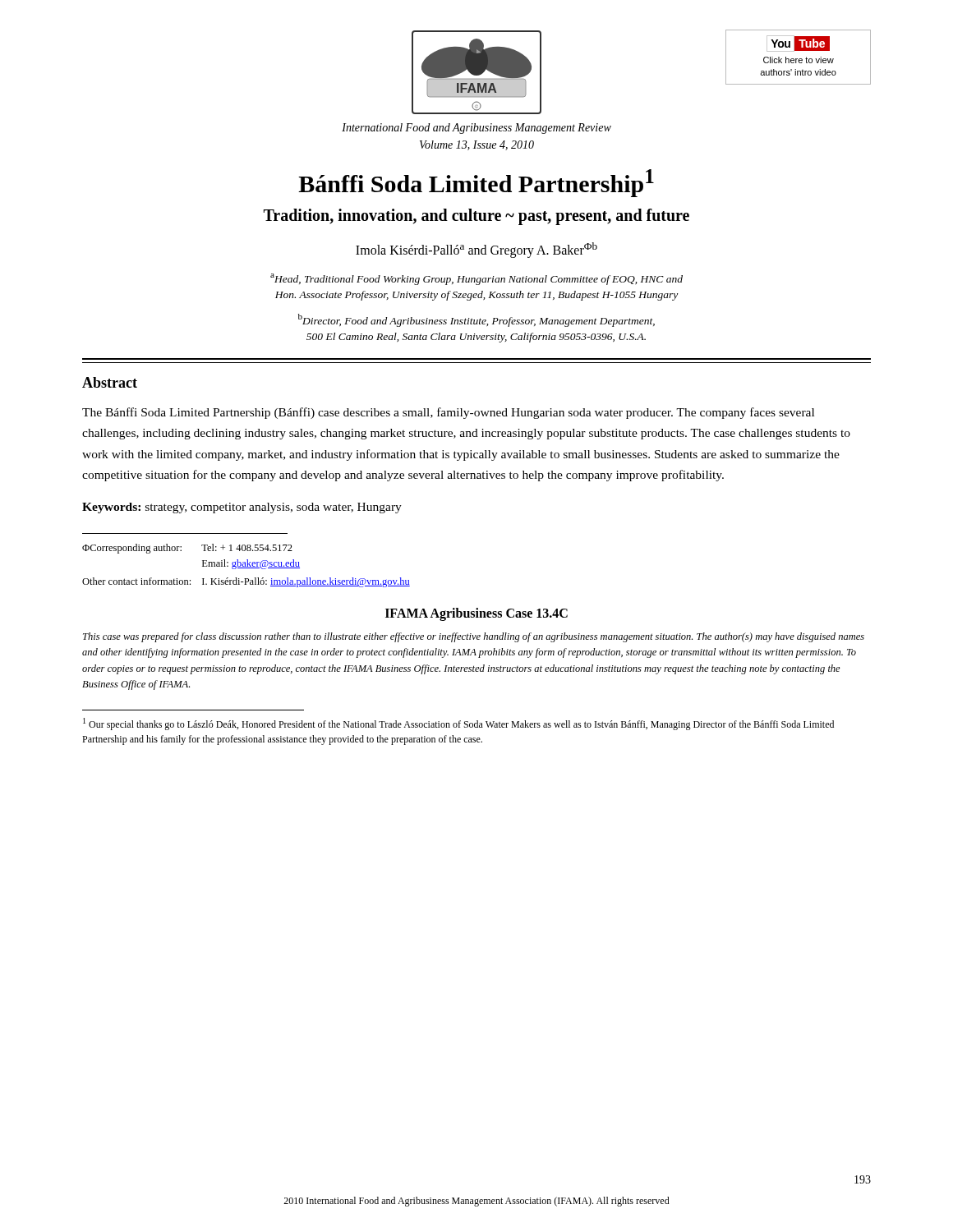
Task: Locate the text "Imola Kisérdi-Pallóa and Gregory A. BakerΦb"
Action: (x=476, y=249)
